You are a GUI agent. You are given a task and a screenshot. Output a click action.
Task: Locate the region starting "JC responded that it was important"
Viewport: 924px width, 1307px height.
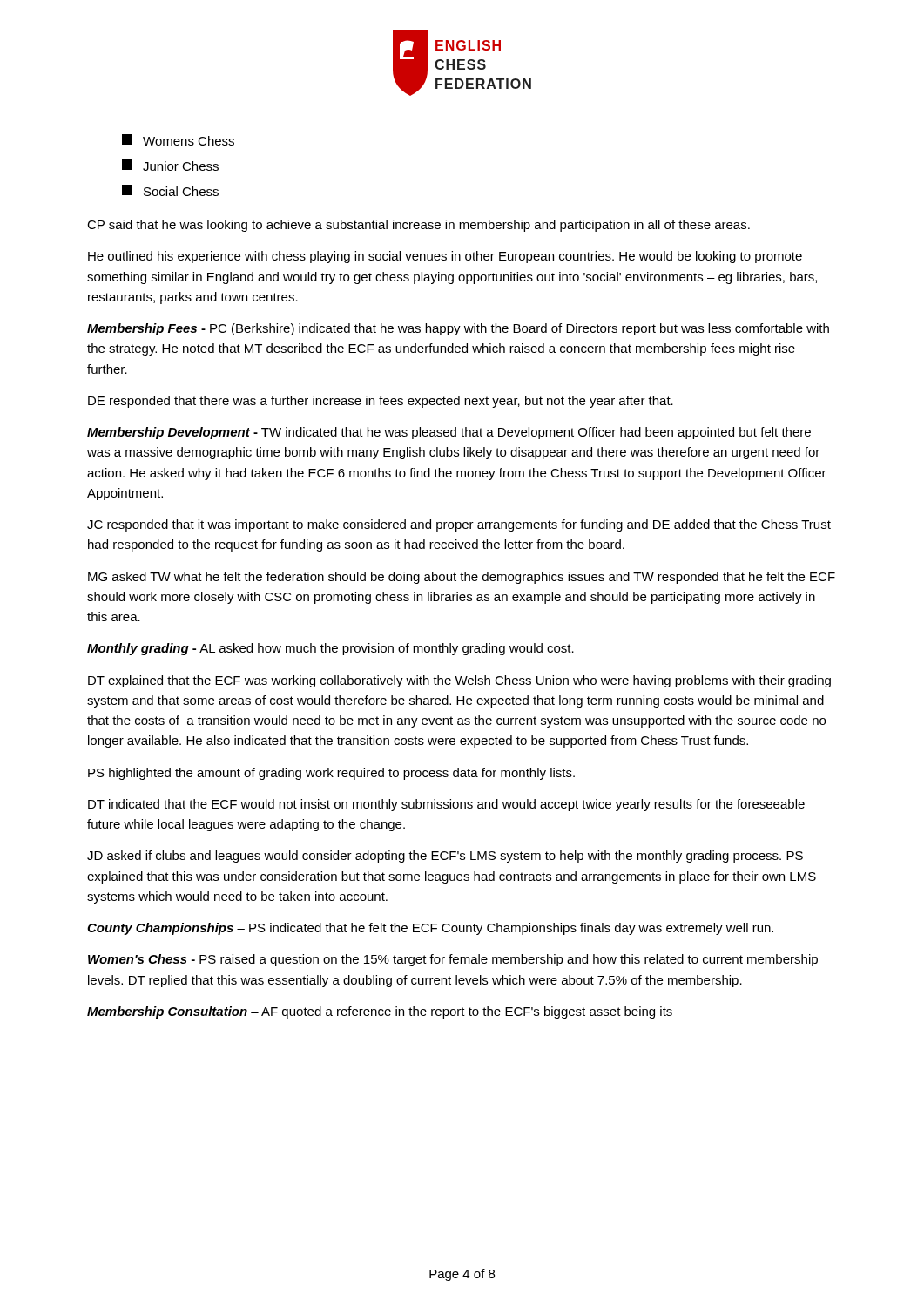[459, 534]
